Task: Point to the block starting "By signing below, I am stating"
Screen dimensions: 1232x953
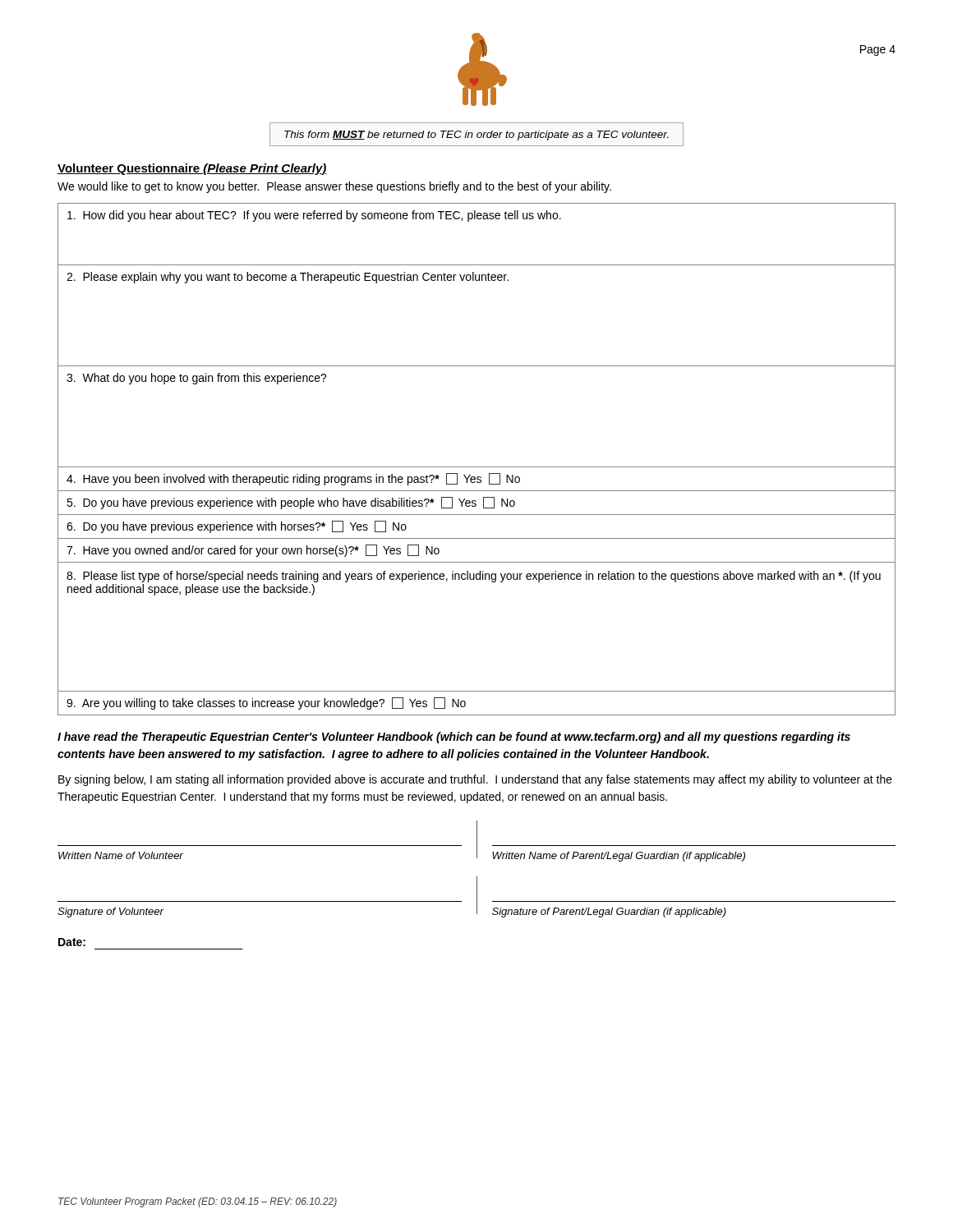Action: [x=475, y=788]
